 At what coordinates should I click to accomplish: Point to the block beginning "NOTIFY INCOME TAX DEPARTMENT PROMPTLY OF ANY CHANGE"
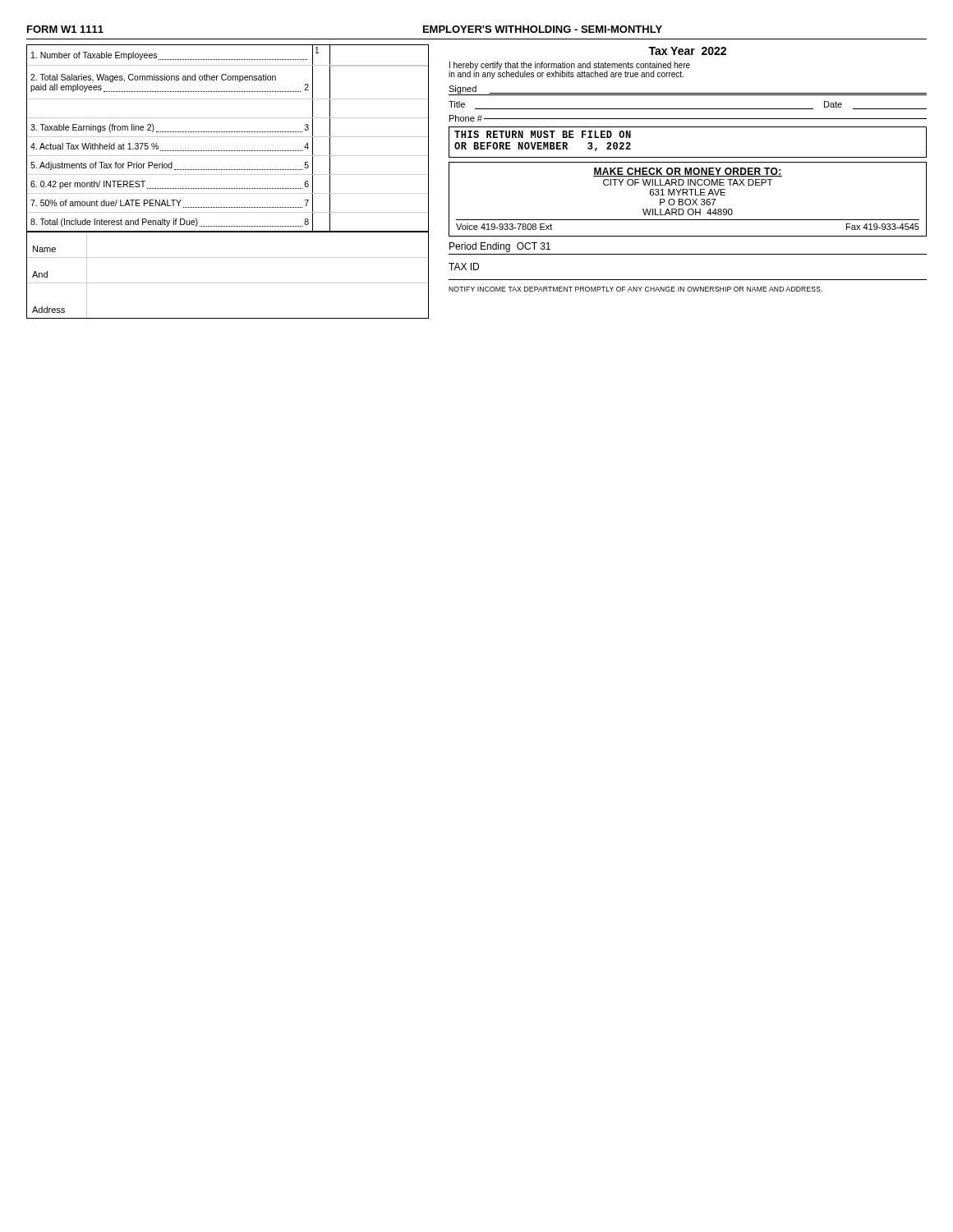tap(636, 289)
